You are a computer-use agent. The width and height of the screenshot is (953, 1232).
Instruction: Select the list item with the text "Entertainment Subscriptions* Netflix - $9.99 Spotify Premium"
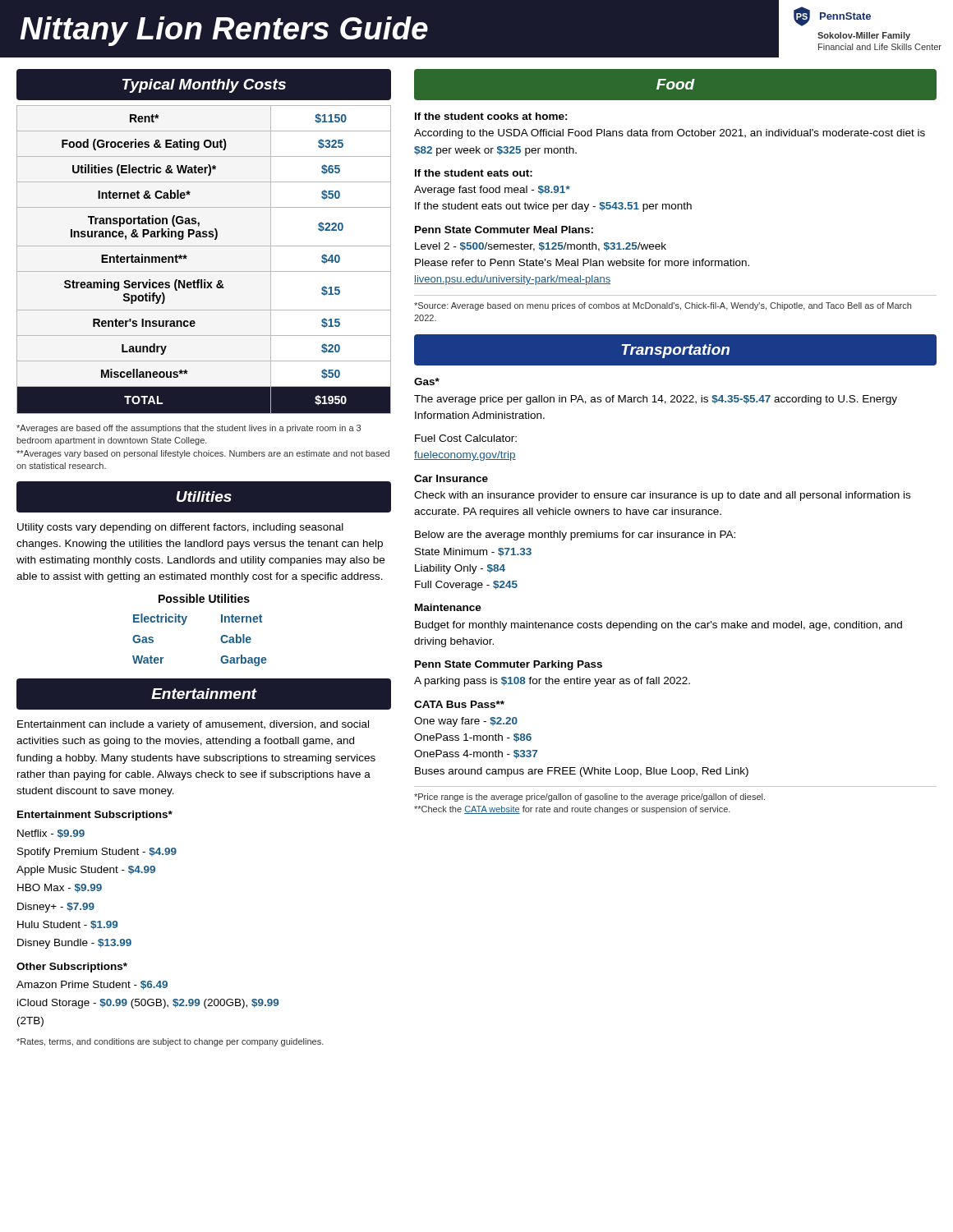pos(97,879)
